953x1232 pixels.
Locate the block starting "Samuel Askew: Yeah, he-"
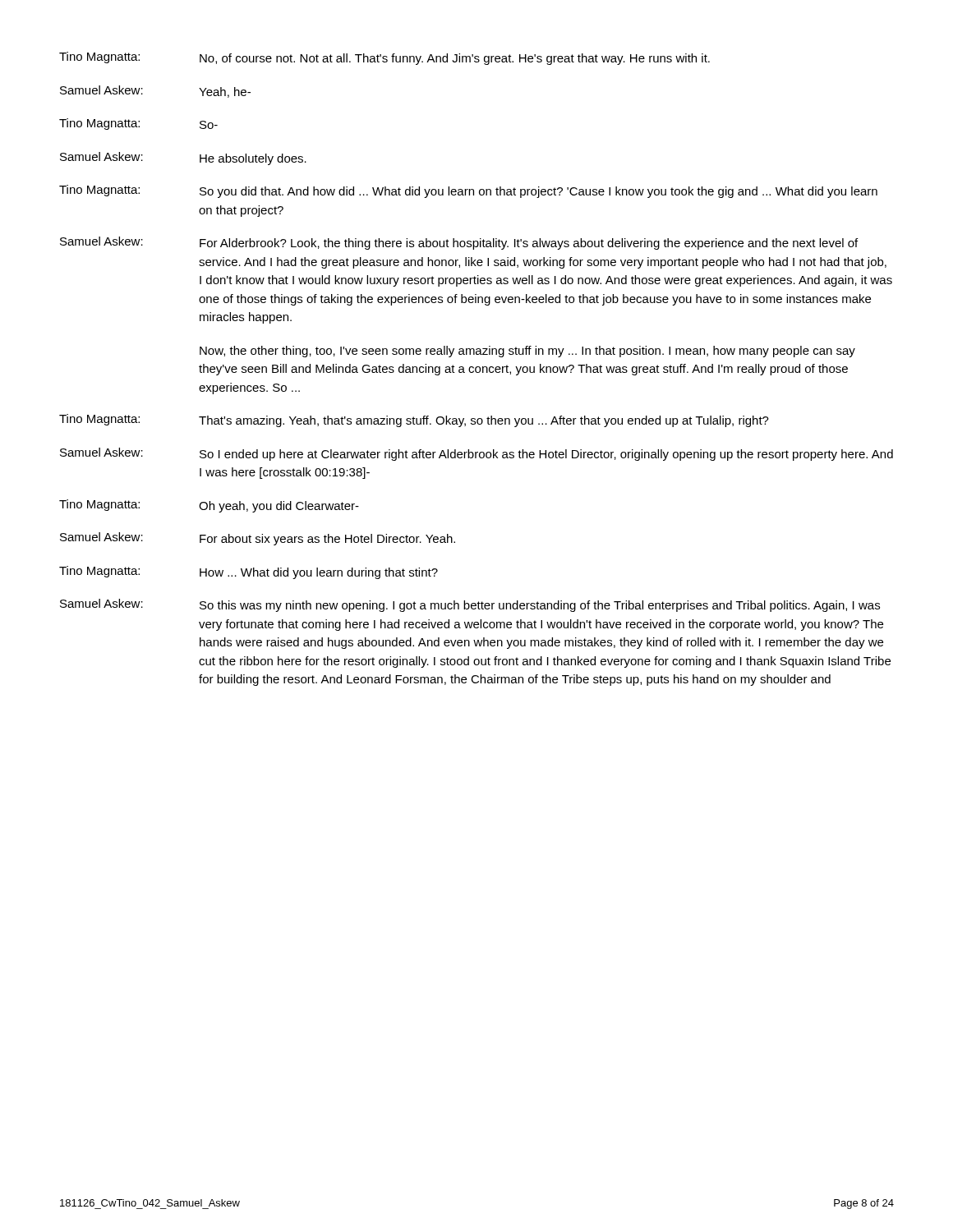click(99, 92)
